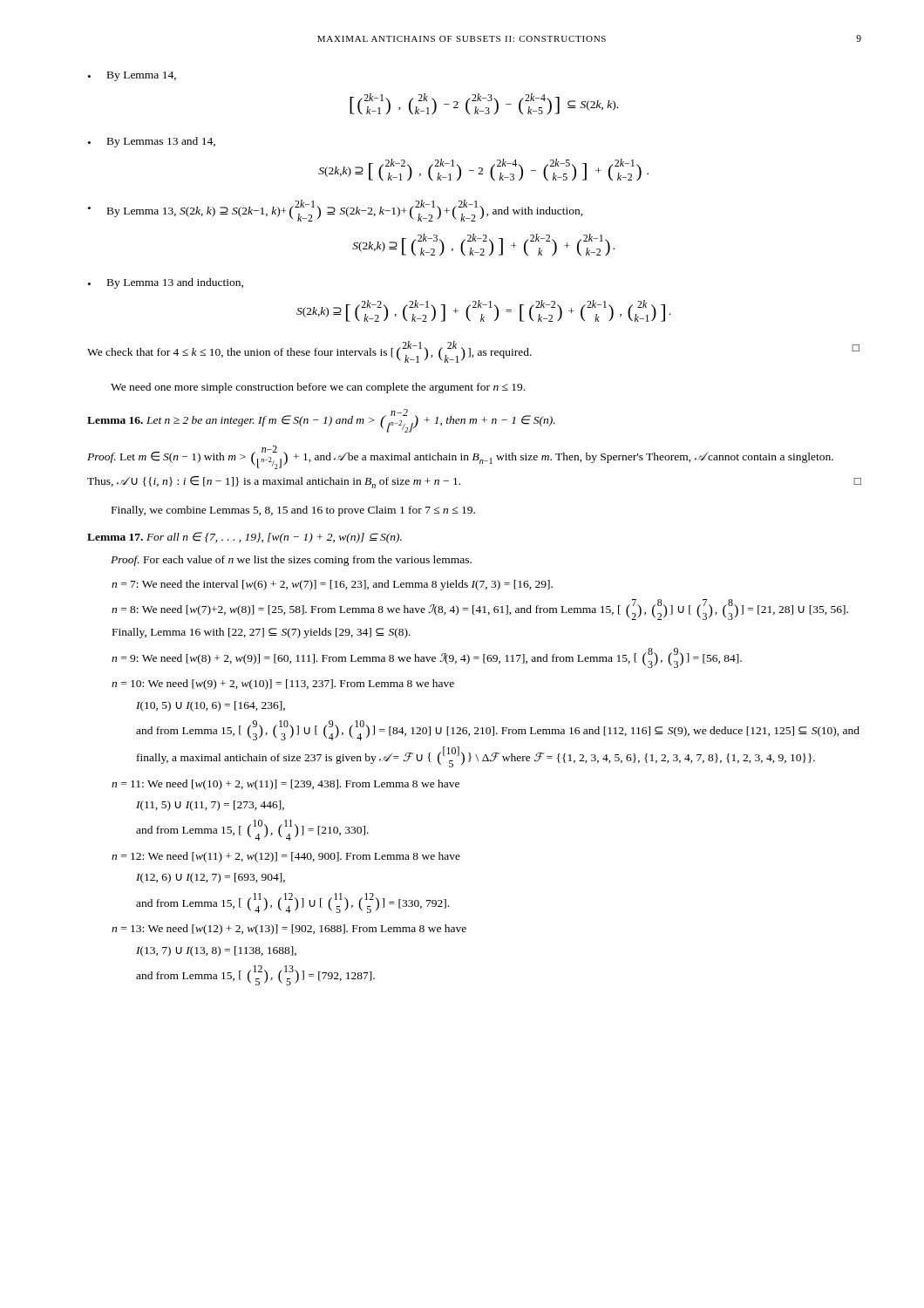The width and height of the screenshot is (924, 1308).
Task: Find the text starting "n = 13: We need"
Action: (289, 929)
